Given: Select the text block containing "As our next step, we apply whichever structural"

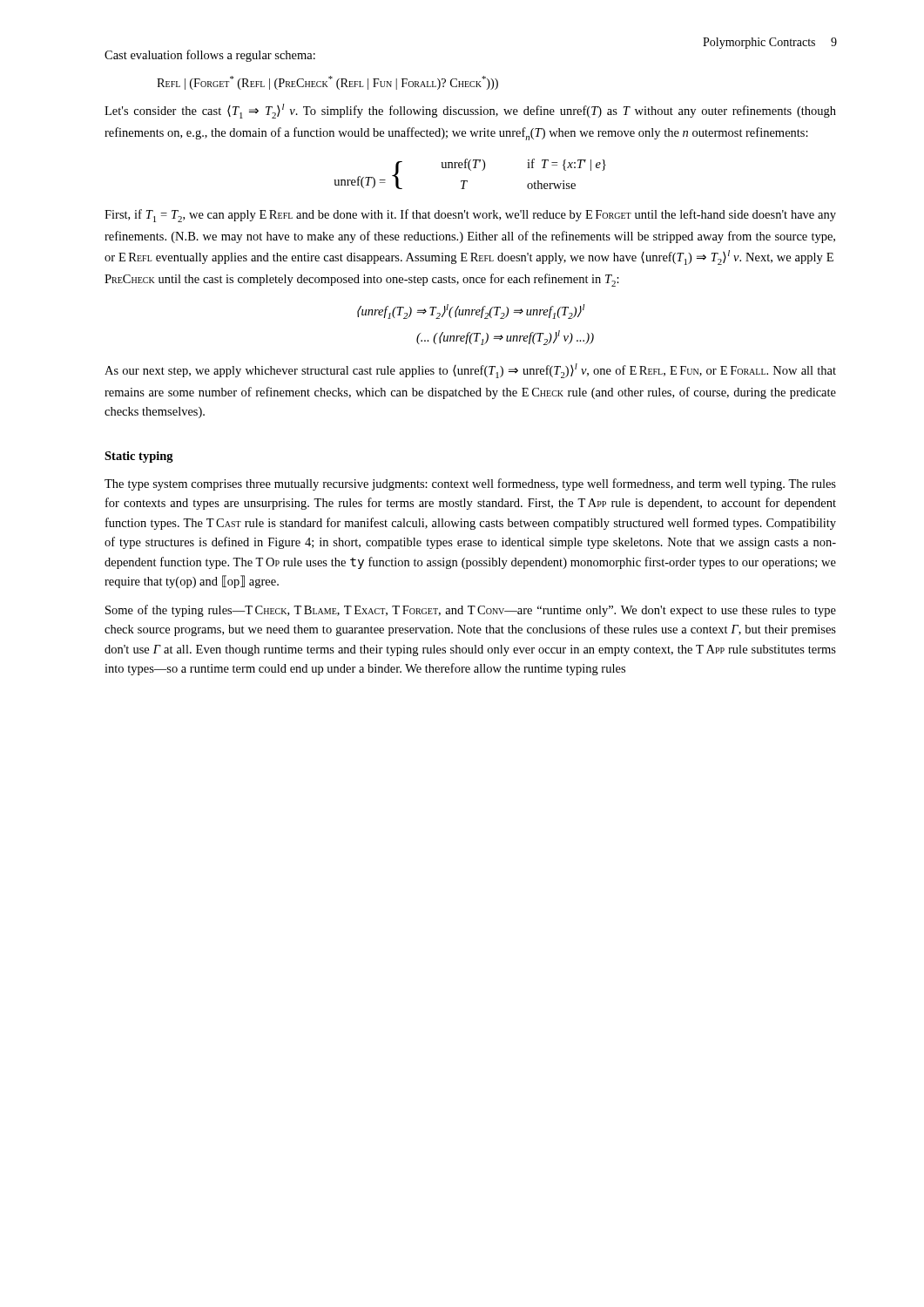Looking at the screenshot, I should click(470, 389).
